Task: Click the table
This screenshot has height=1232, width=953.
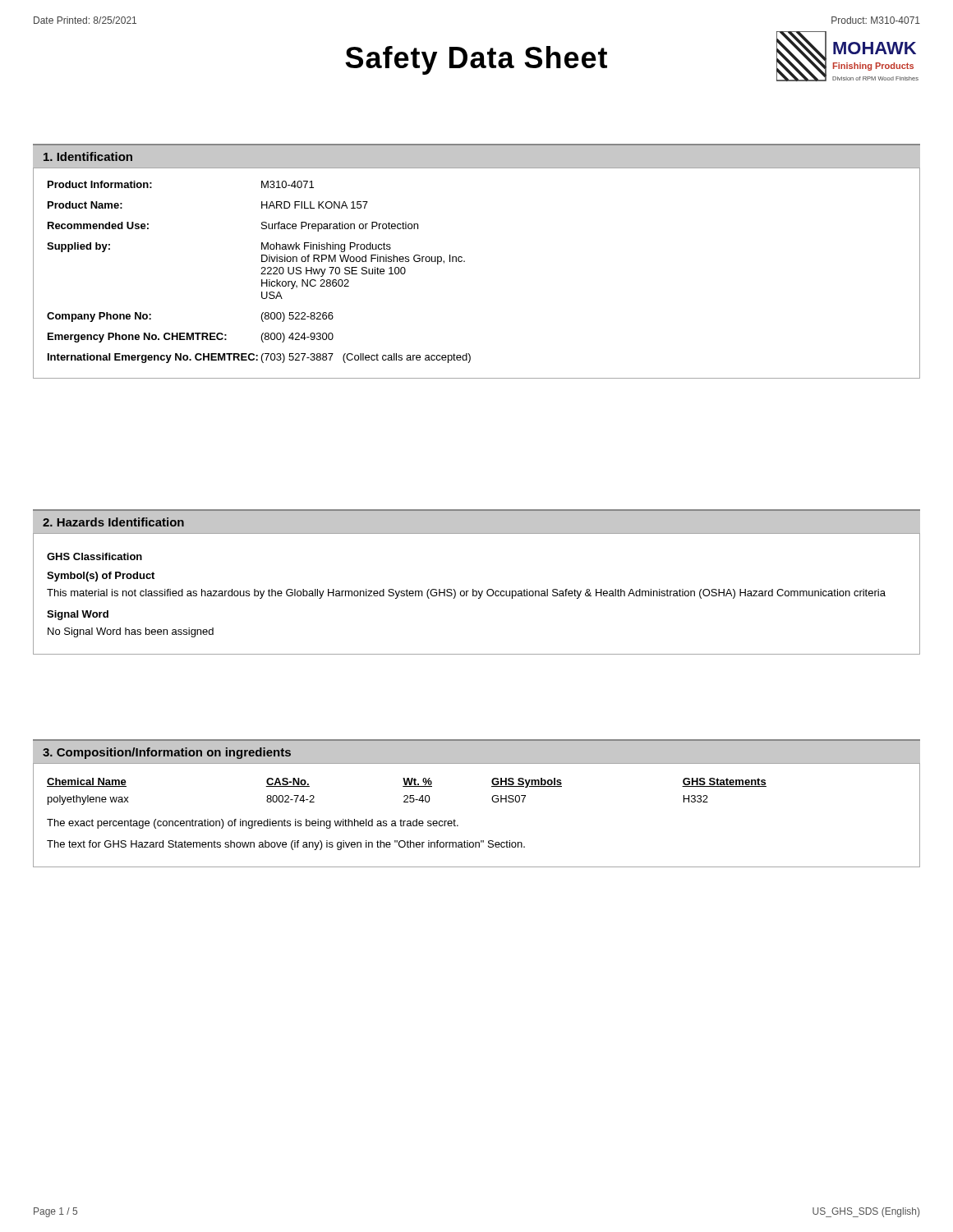Action: click(476, 790)
